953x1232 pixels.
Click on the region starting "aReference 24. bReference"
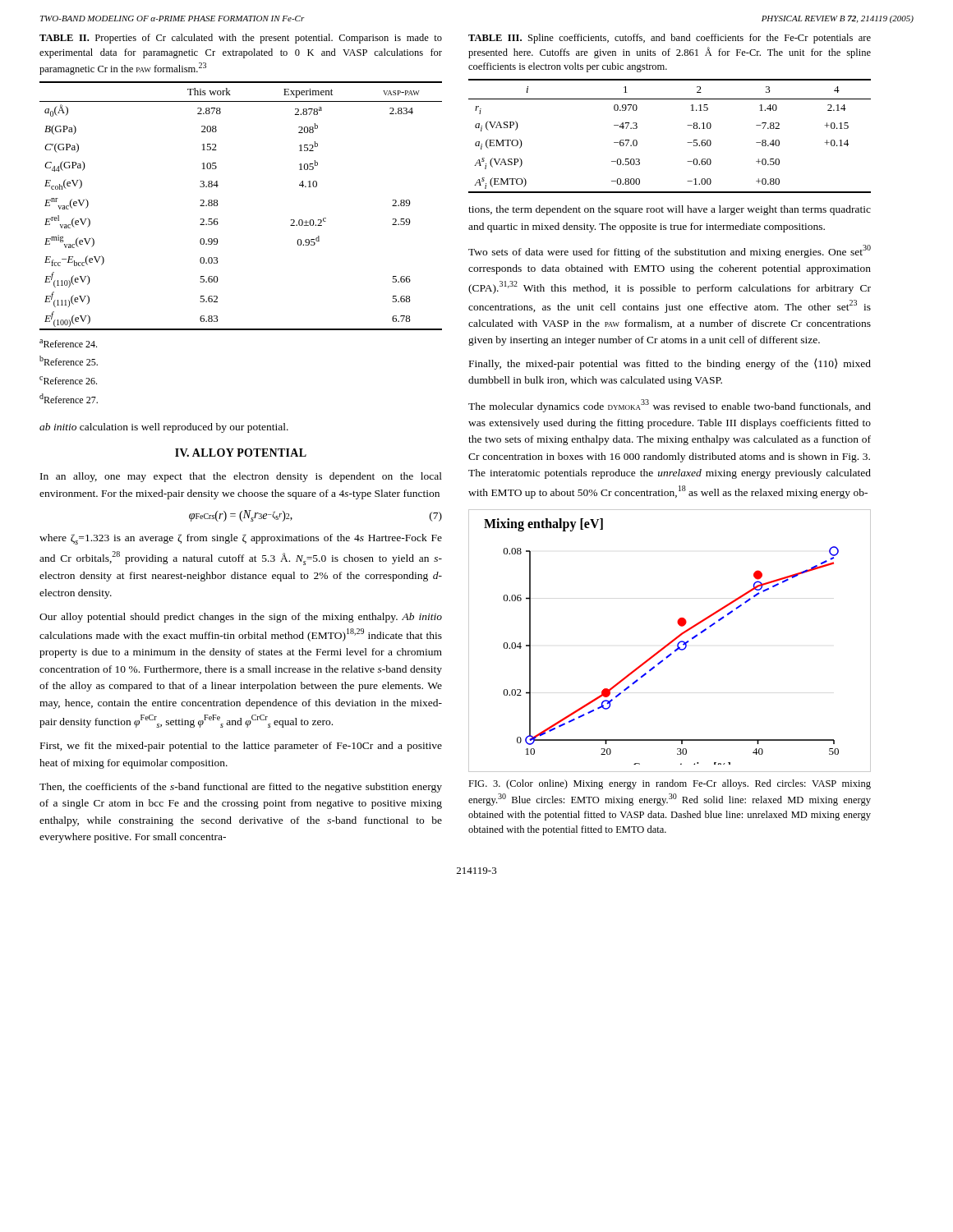point(69,371)
